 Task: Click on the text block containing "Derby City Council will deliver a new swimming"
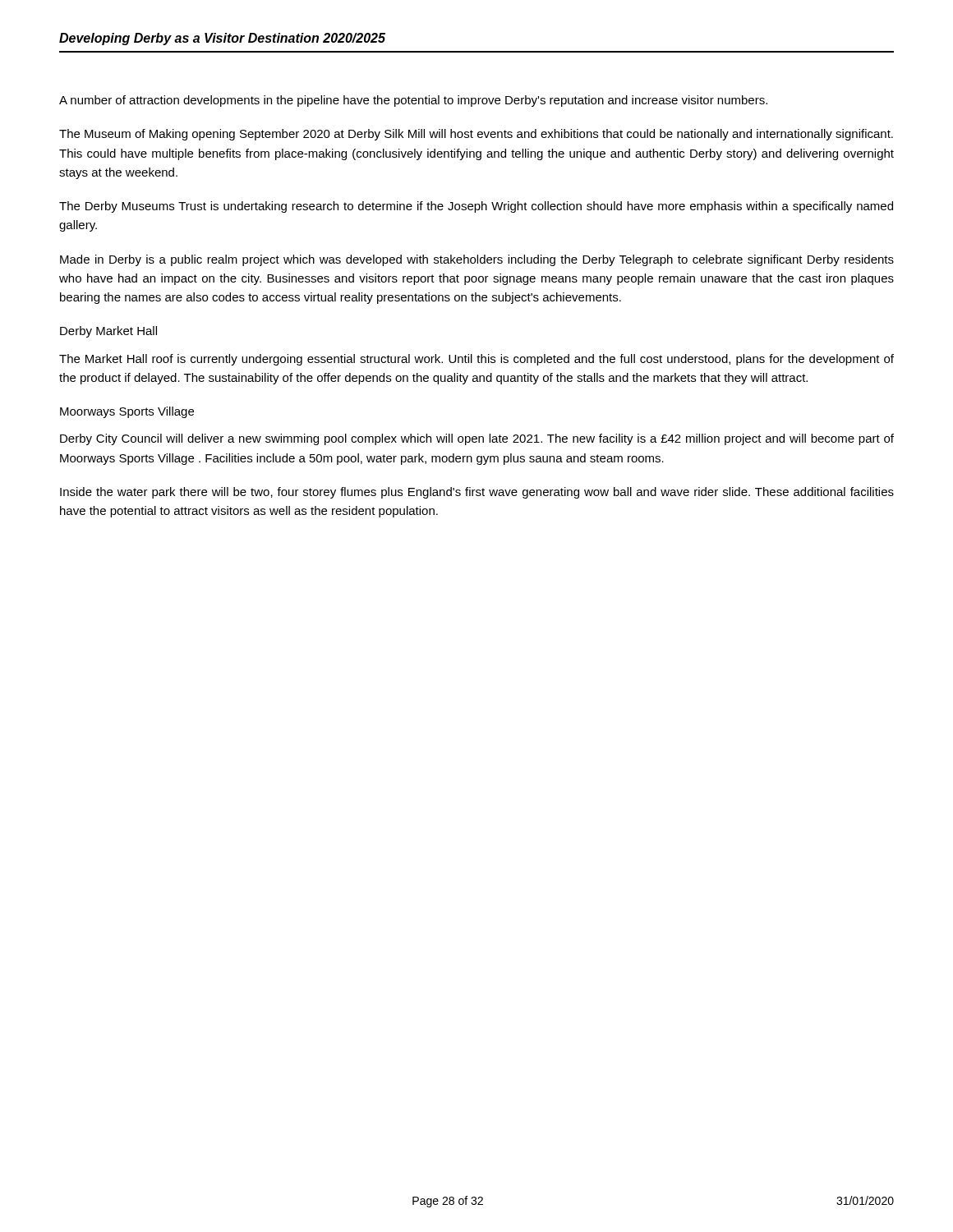click(476, 448)
